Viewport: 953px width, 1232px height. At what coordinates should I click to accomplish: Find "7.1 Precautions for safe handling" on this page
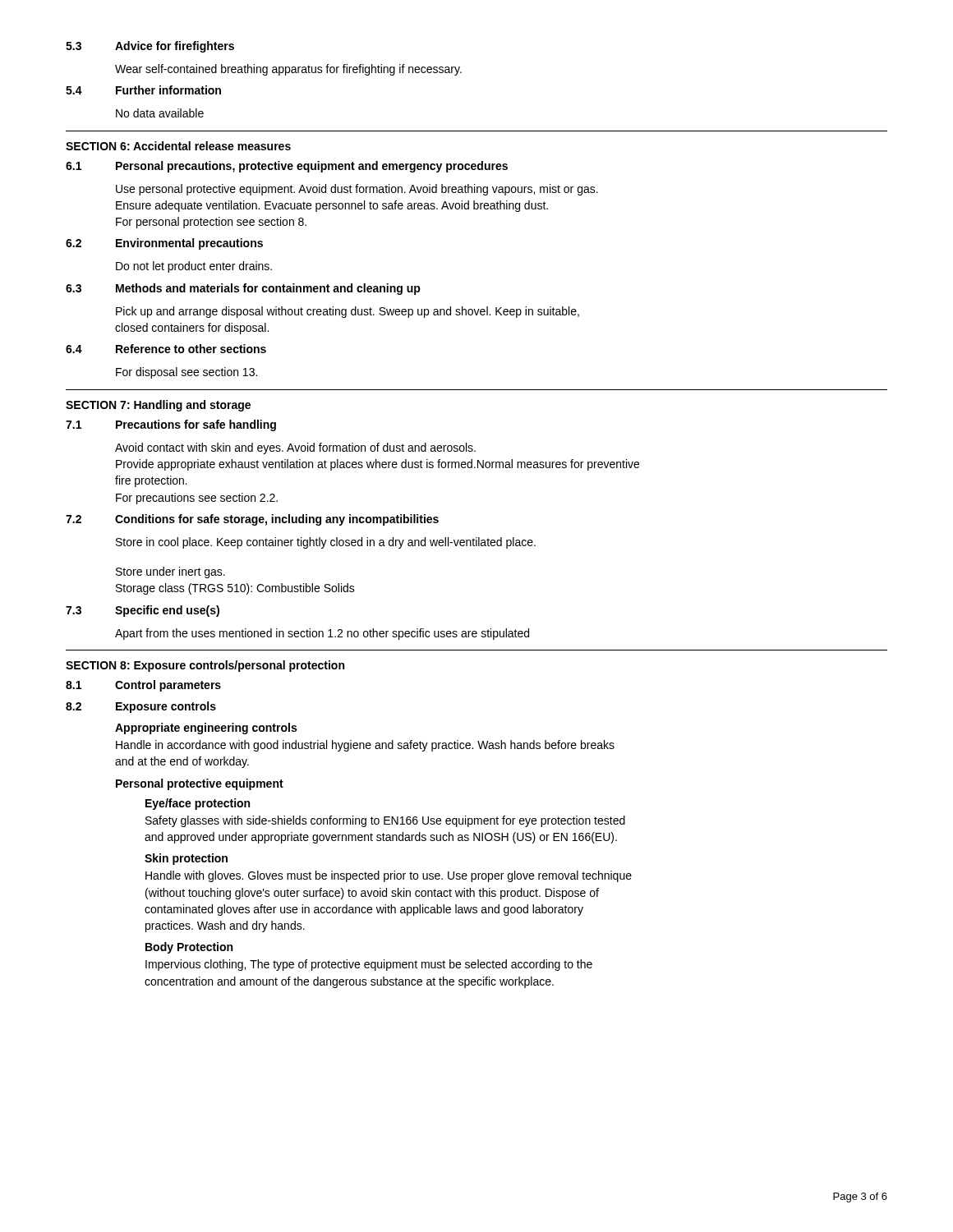171,425
